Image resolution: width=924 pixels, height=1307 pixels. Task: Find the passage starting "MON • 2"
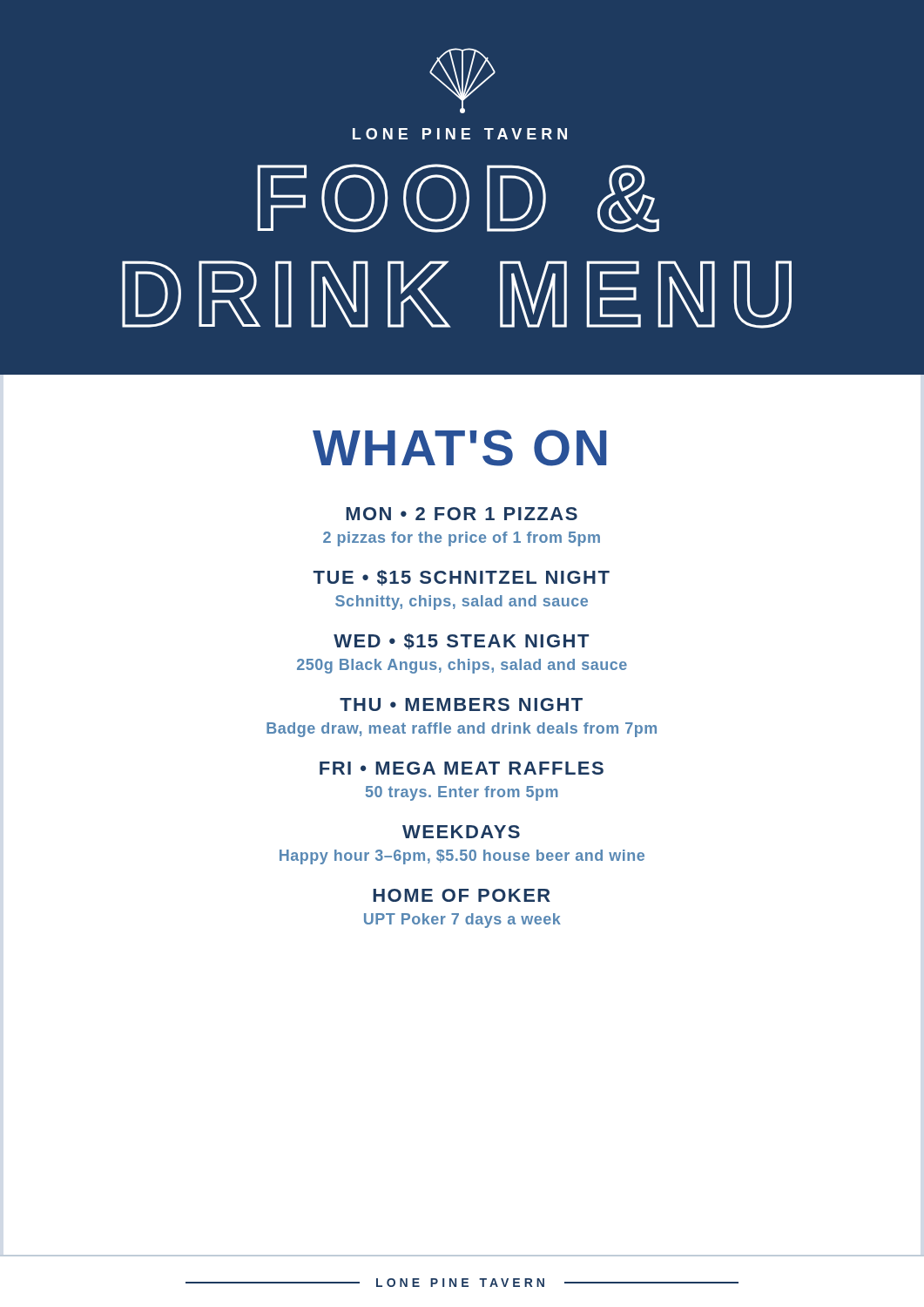[x=462, y=525]
